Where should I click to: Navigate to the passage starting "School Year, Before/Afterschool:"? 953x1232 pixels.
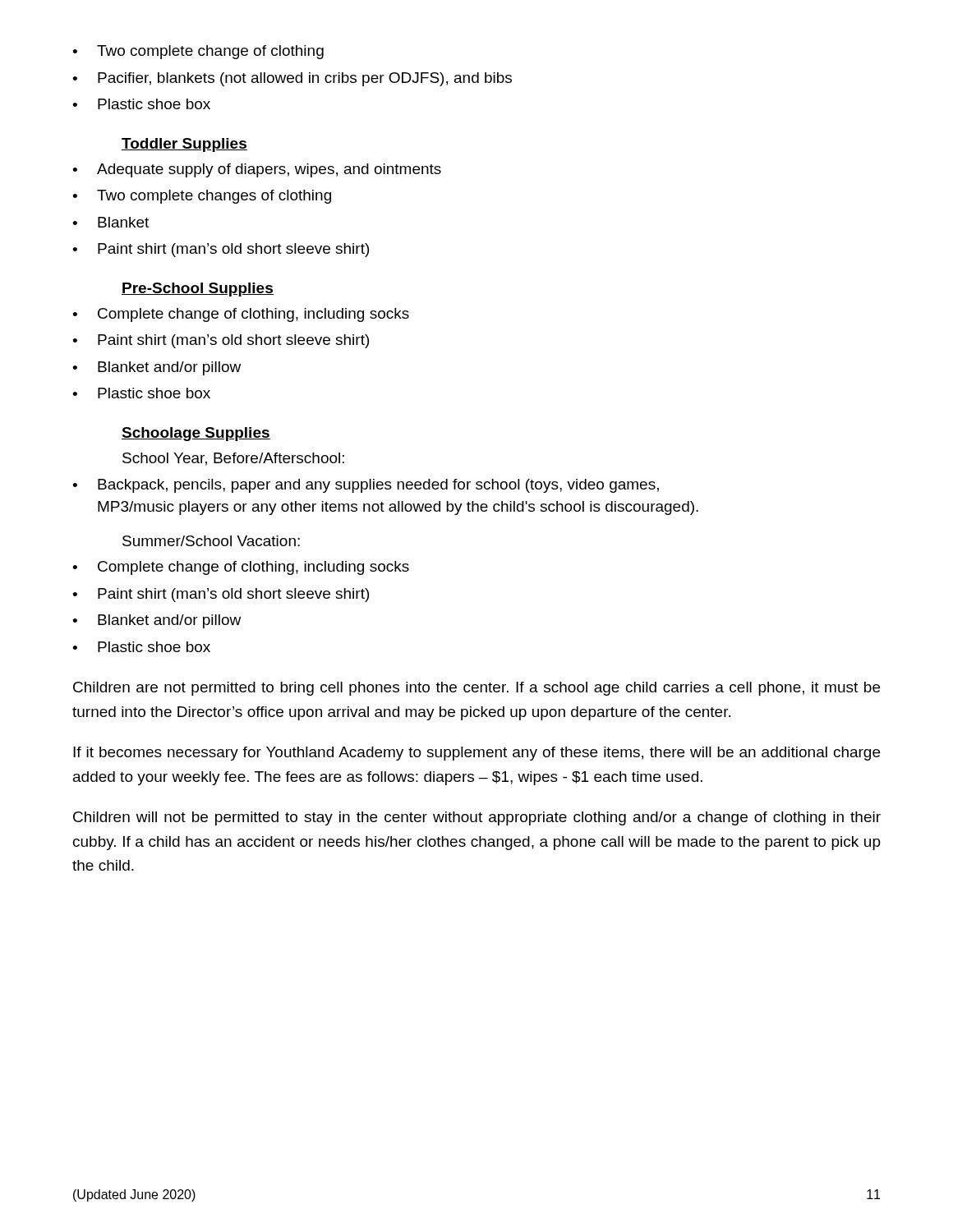(234, 458)
